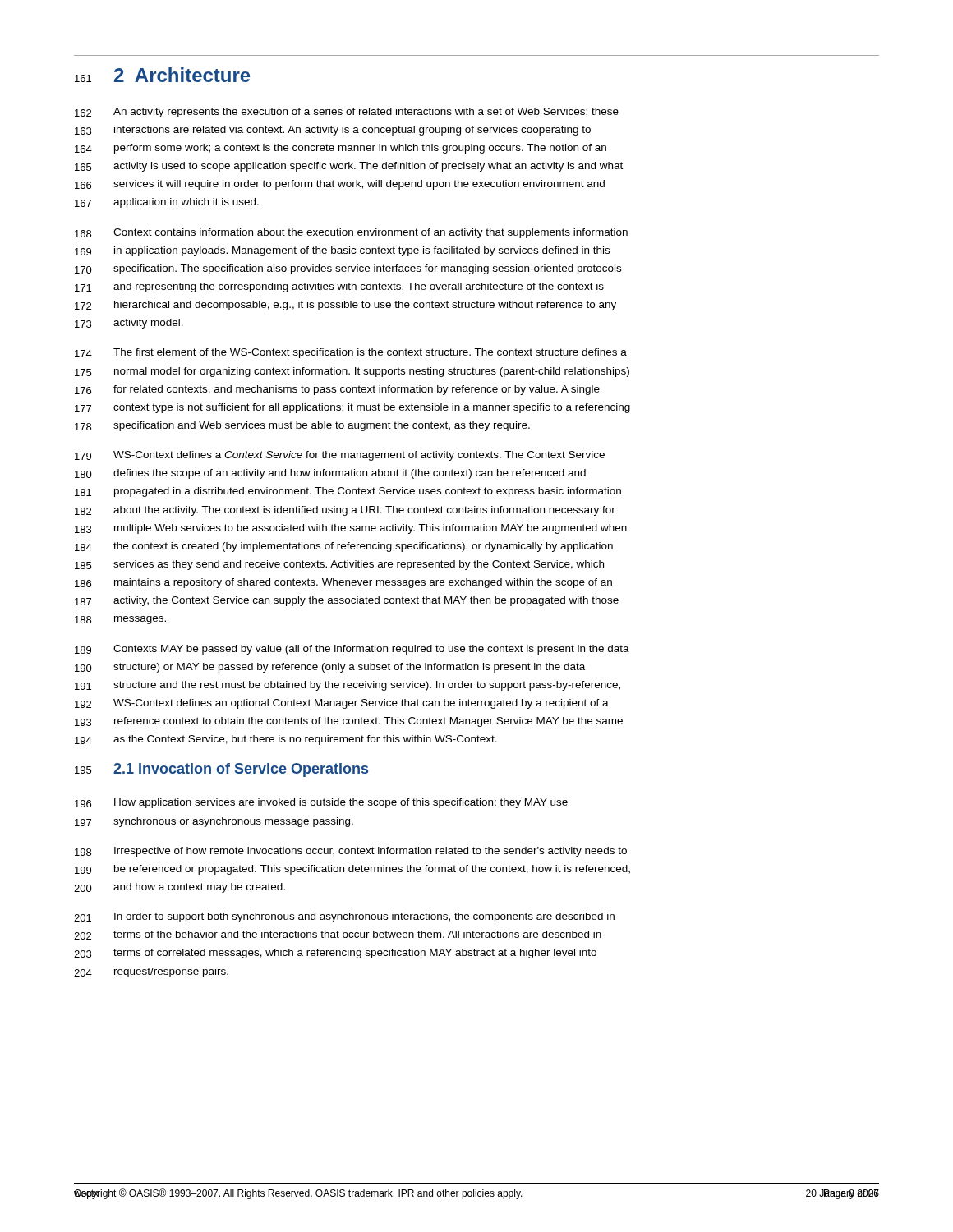The width and height of the screenshot is (953, 1232).
Task: Click on the text starting "162An activity represents"
Action: pyautogui.click(x=476, y=158)
